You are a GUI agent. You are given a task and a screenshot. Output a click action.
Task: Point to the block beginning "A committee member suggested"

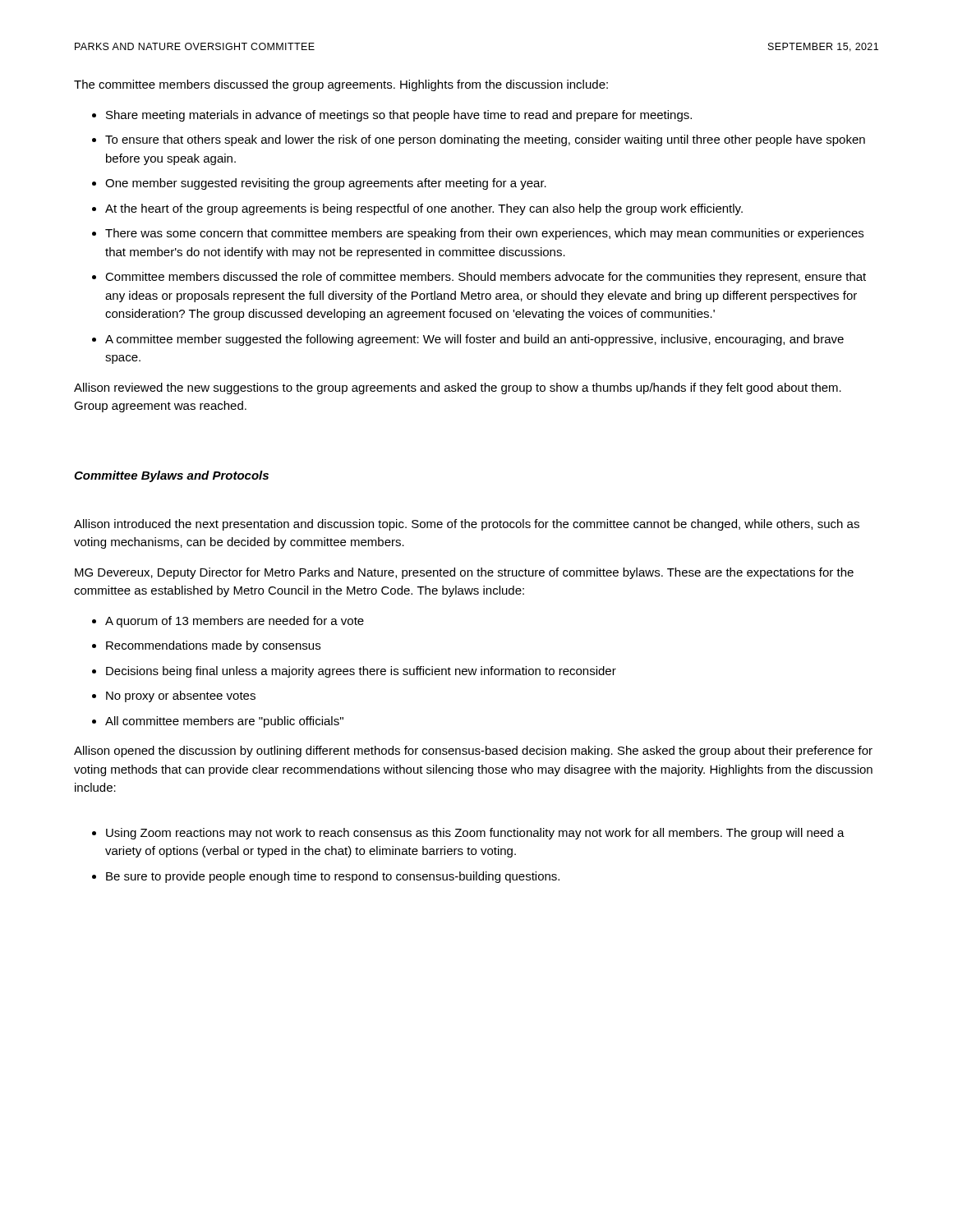pyautogui.click(x=475, y=348)
